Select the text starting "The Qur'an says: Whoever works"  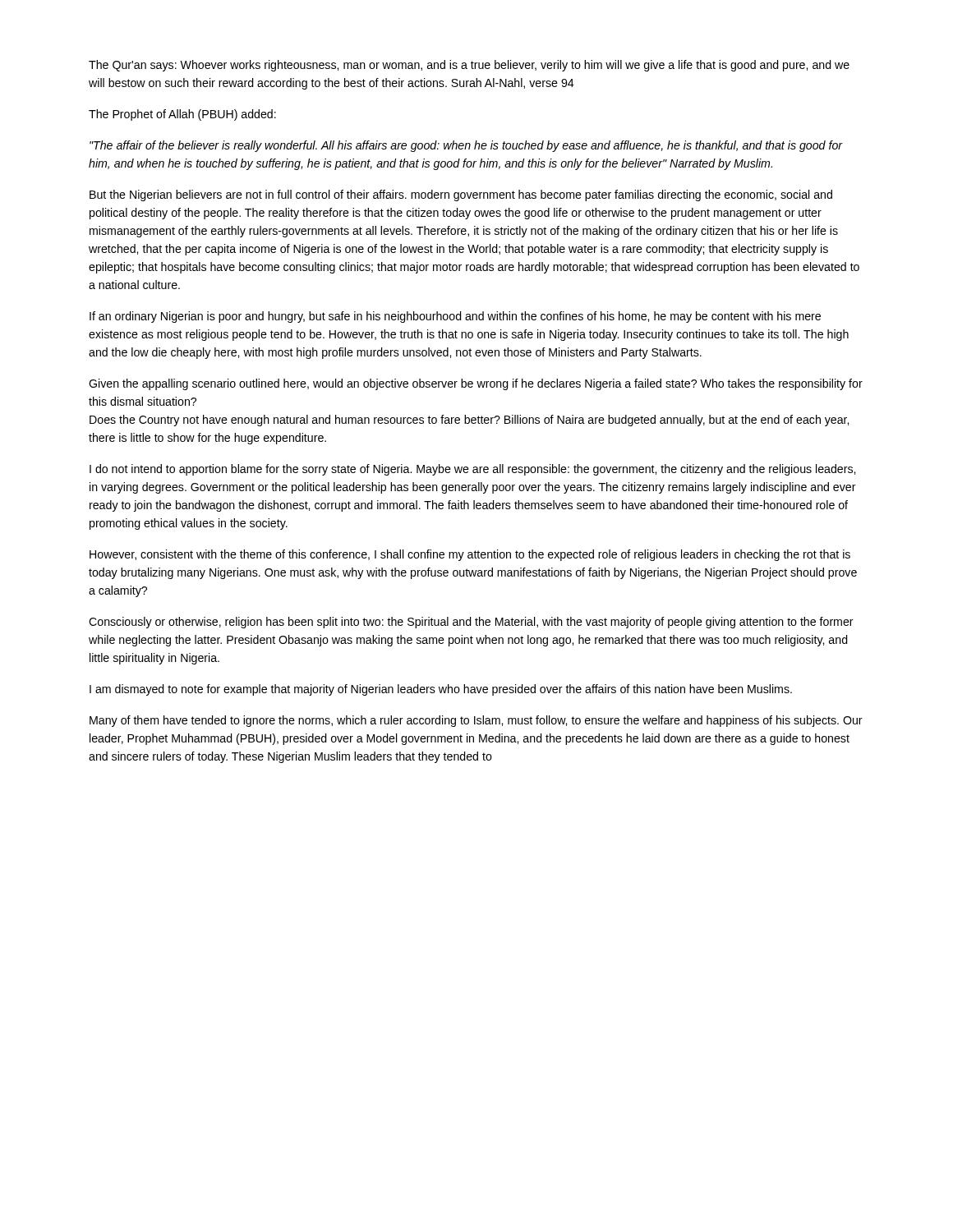tap(469, 74)
